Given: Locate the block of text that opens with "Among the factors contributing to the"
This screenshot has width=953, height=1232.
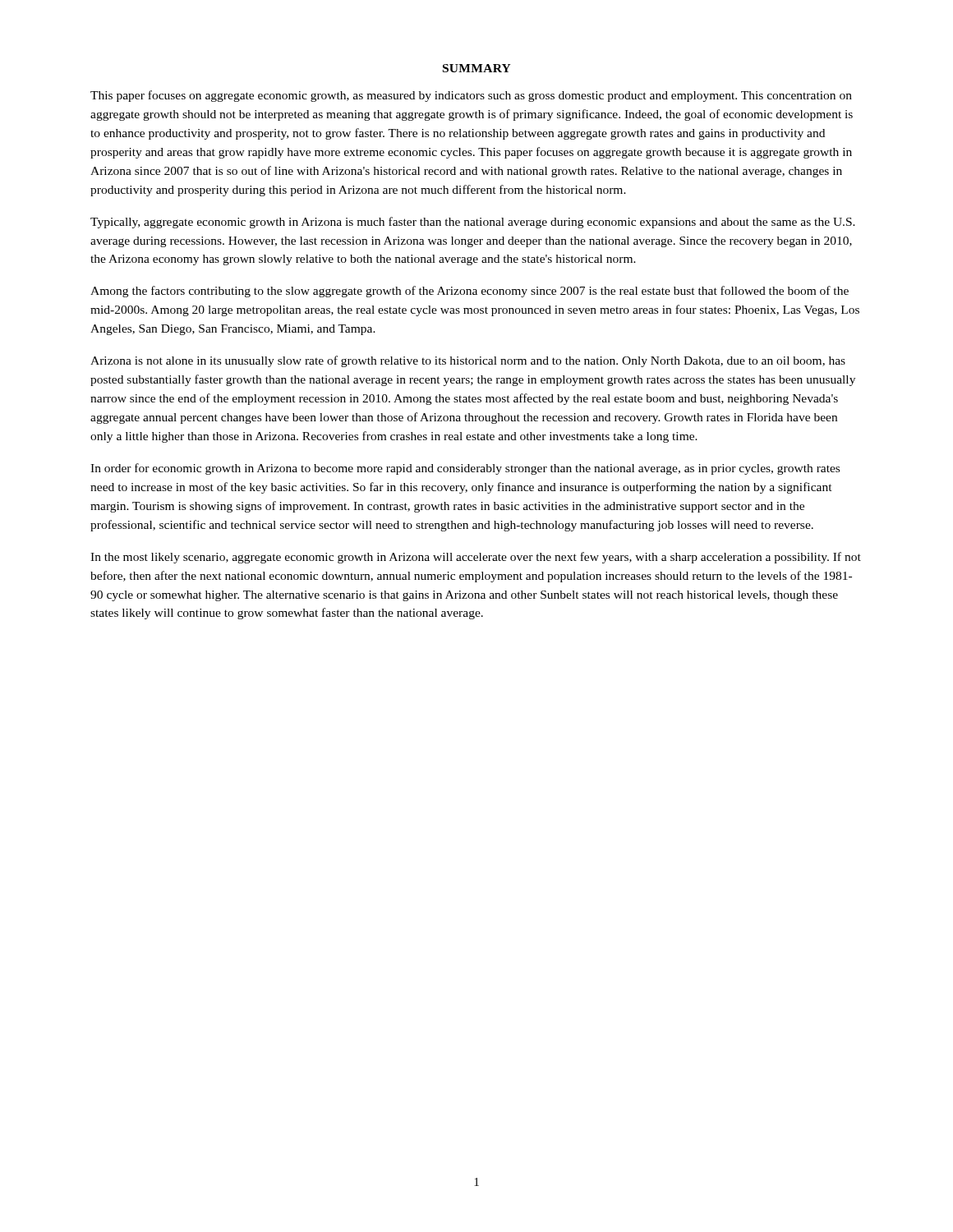Looking at the screenshot, I should coord(475,309).
